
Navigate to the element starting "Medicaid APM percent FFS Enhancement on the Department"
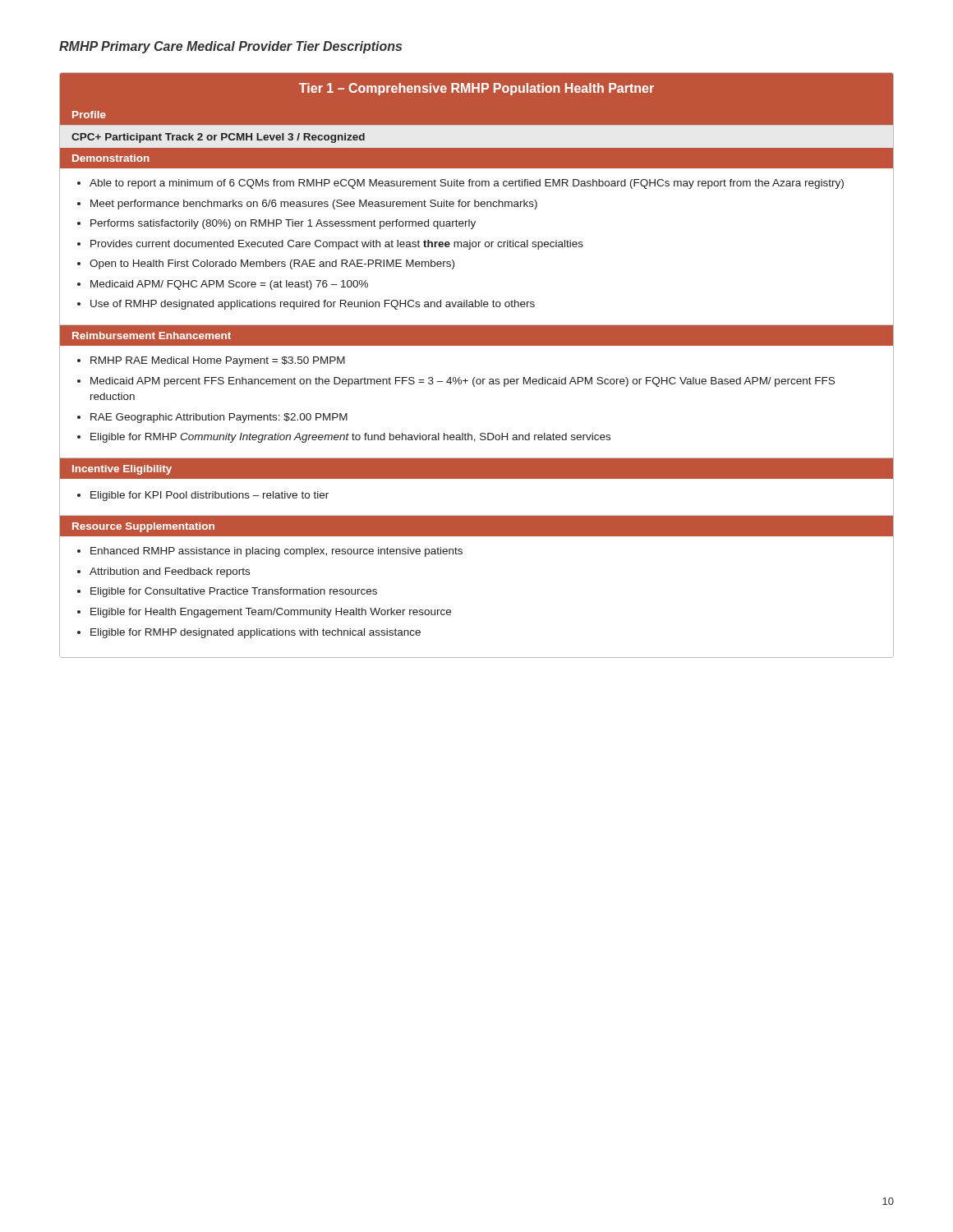click(x=462, y=388)
